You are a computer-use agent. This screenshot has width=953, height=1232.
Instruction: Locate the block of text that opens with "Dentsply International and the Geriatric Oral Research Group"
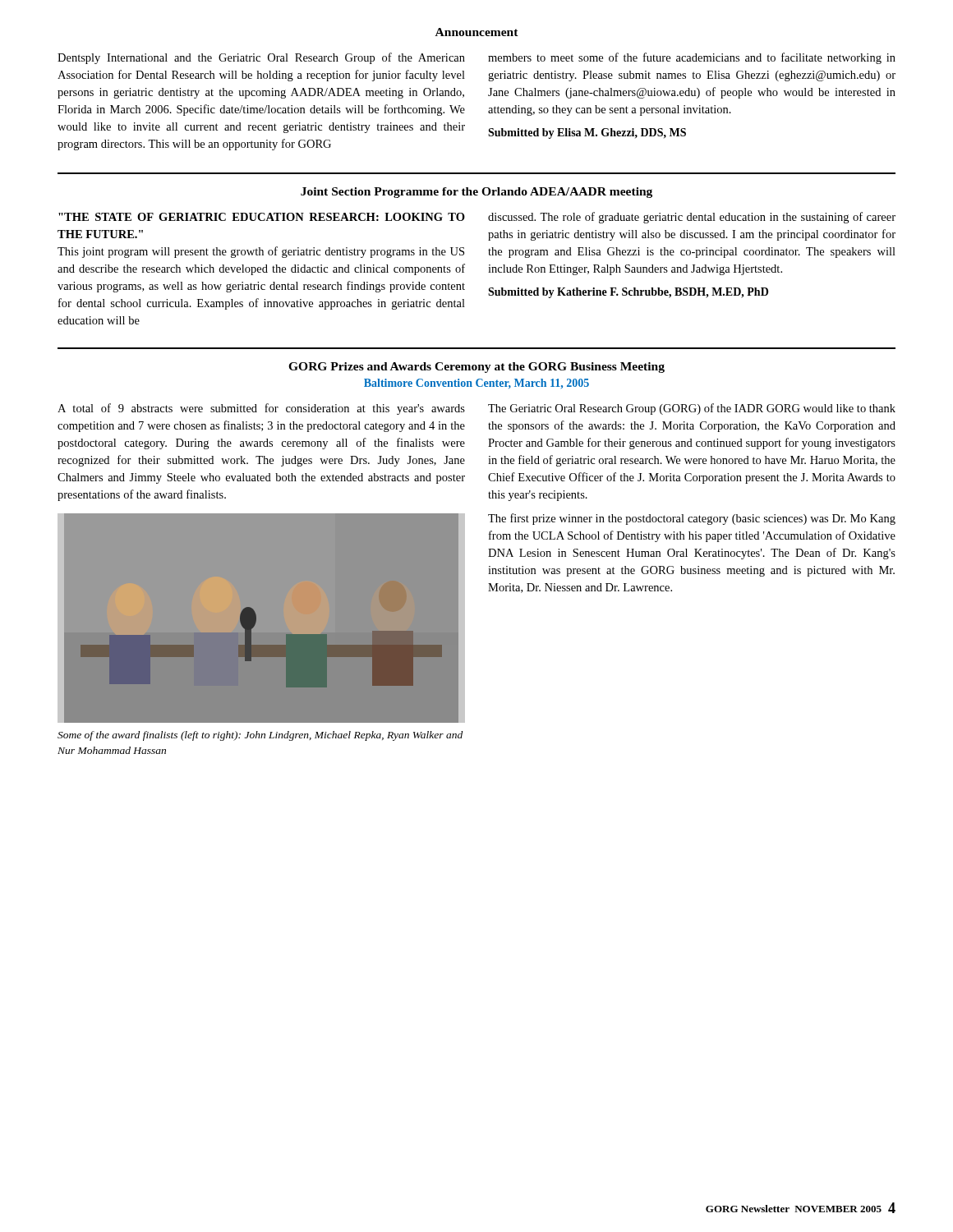(x=261, y=101)
